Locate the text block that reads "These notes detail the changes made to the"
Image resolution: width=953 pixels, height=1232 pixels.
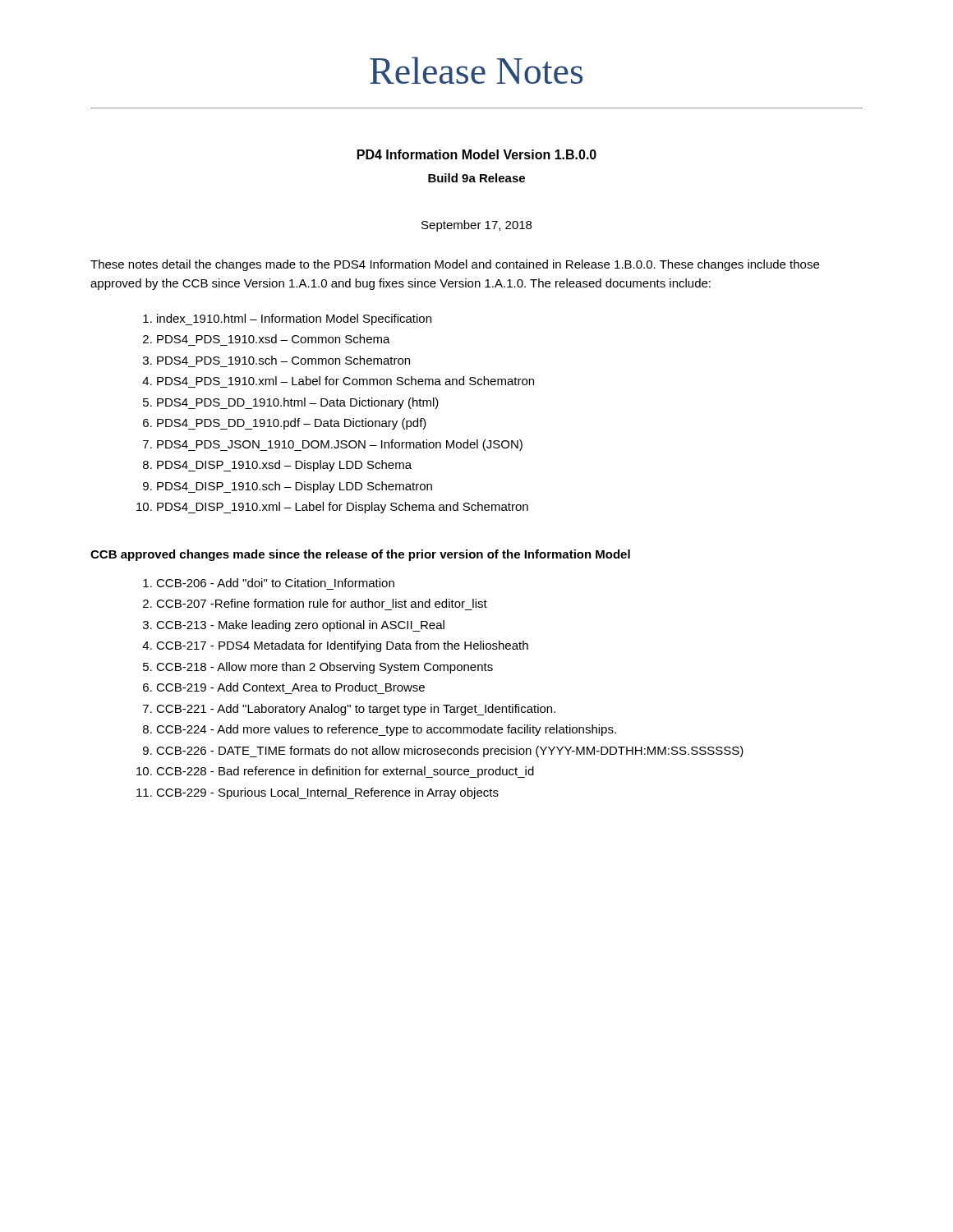click(x=455, y=274)
